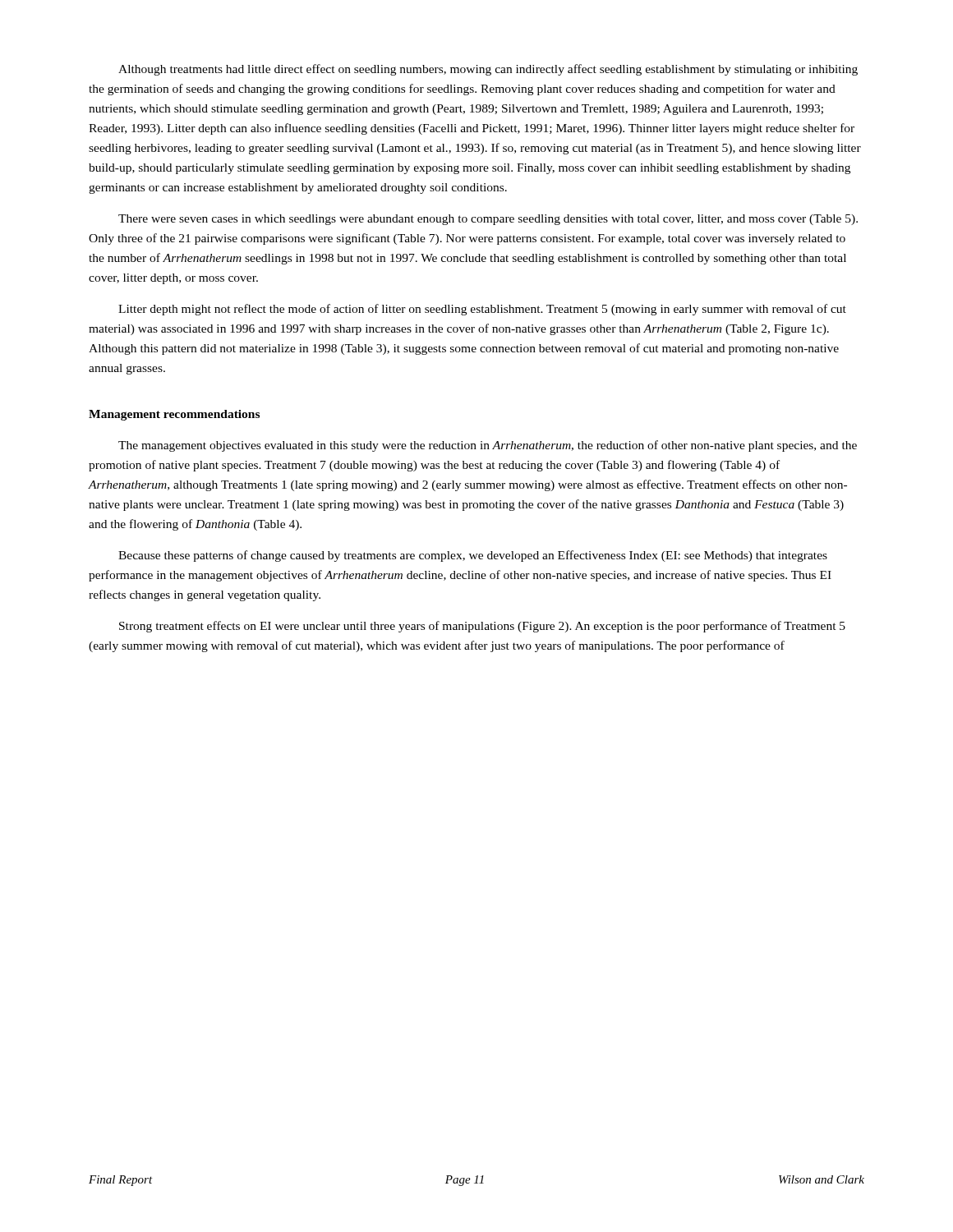Image resolution: width=953 pixels, height=1232 pixels.
Task: Find the passage starting "Although treatments had little direct effect on"
Action: click(476, 128)
